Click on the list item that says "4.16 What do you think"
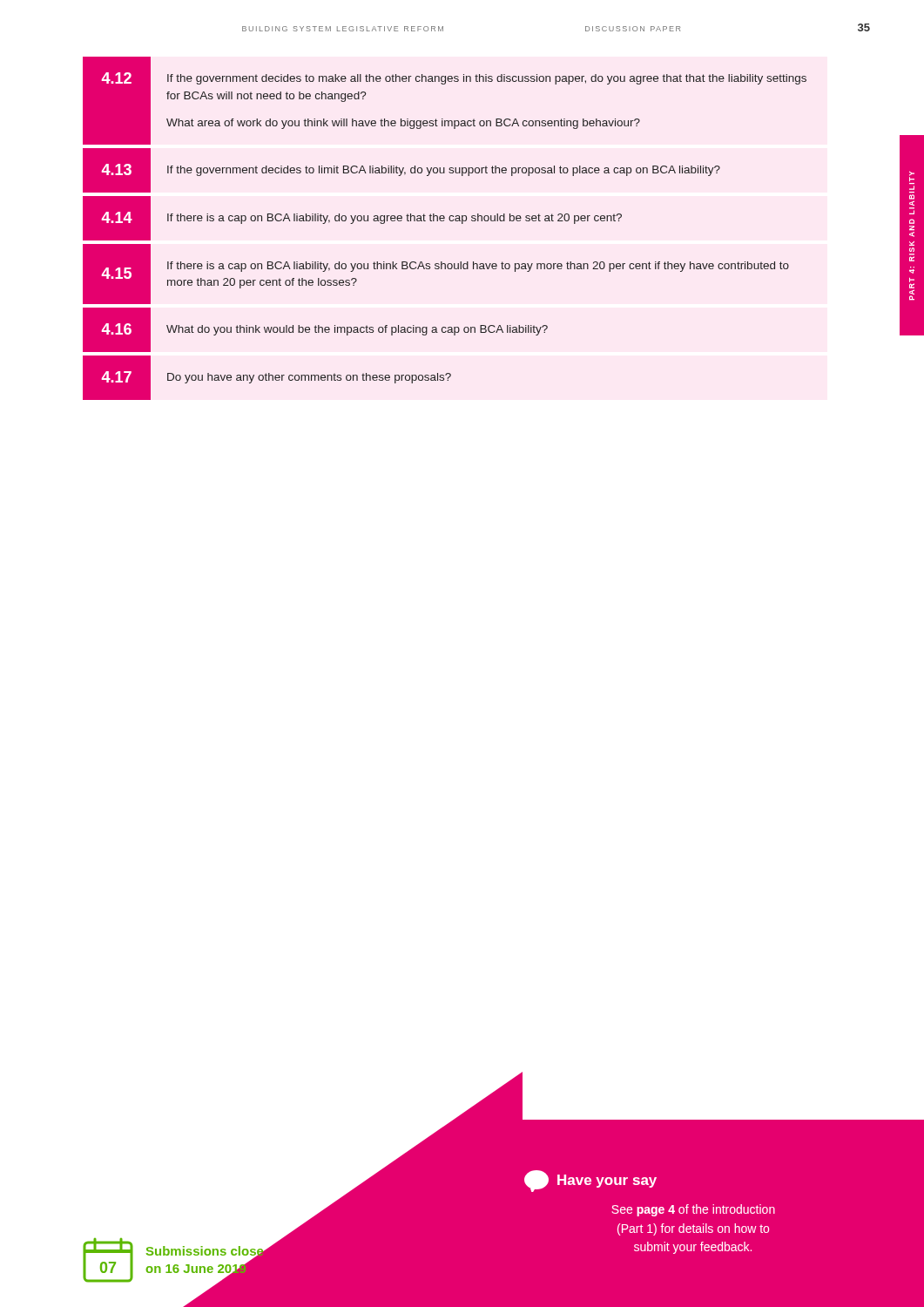 [x=455, y=330]
